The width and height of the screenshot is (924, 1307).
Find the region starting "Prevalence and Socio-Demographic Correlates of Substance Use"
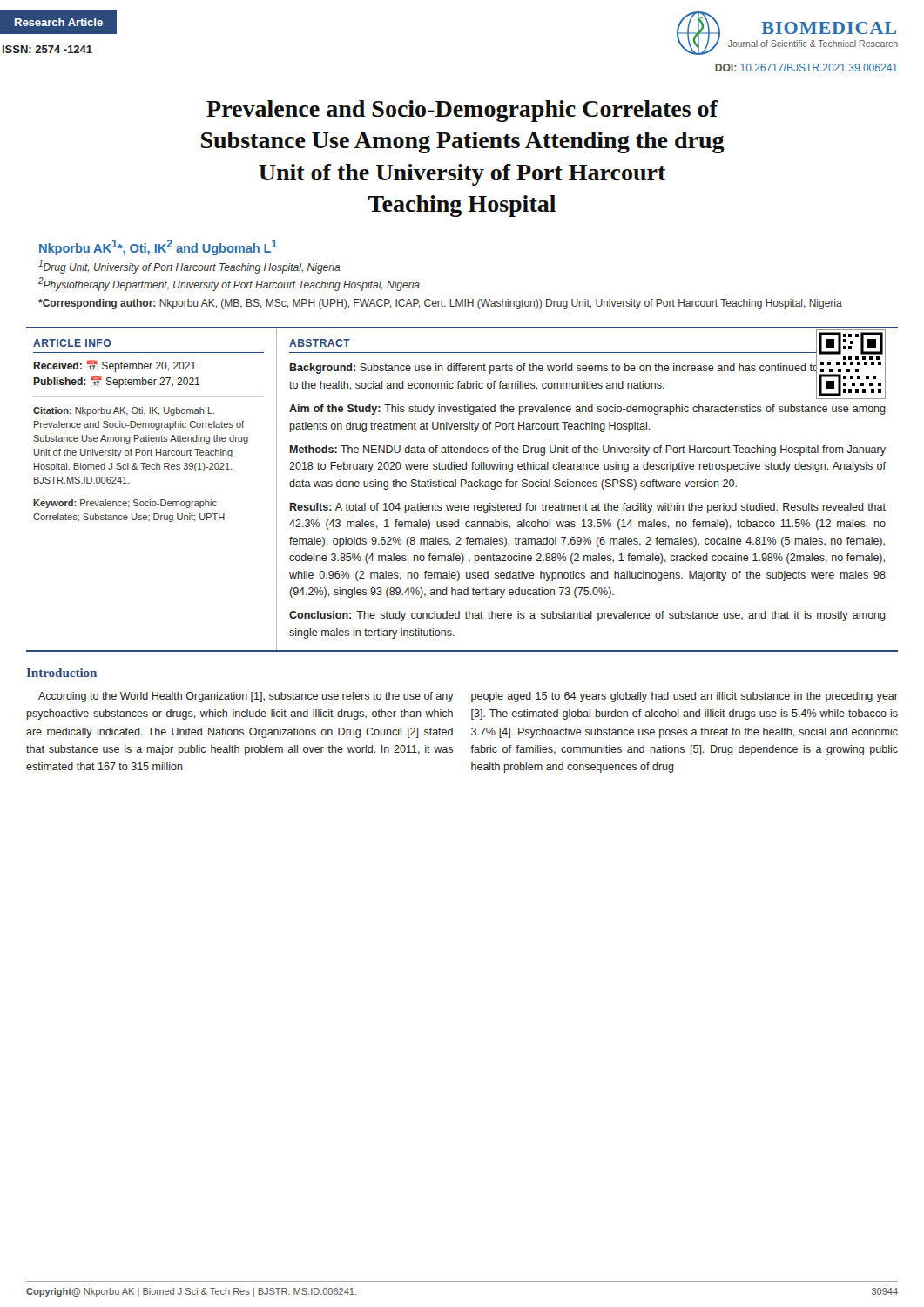[x=462, y=156]
